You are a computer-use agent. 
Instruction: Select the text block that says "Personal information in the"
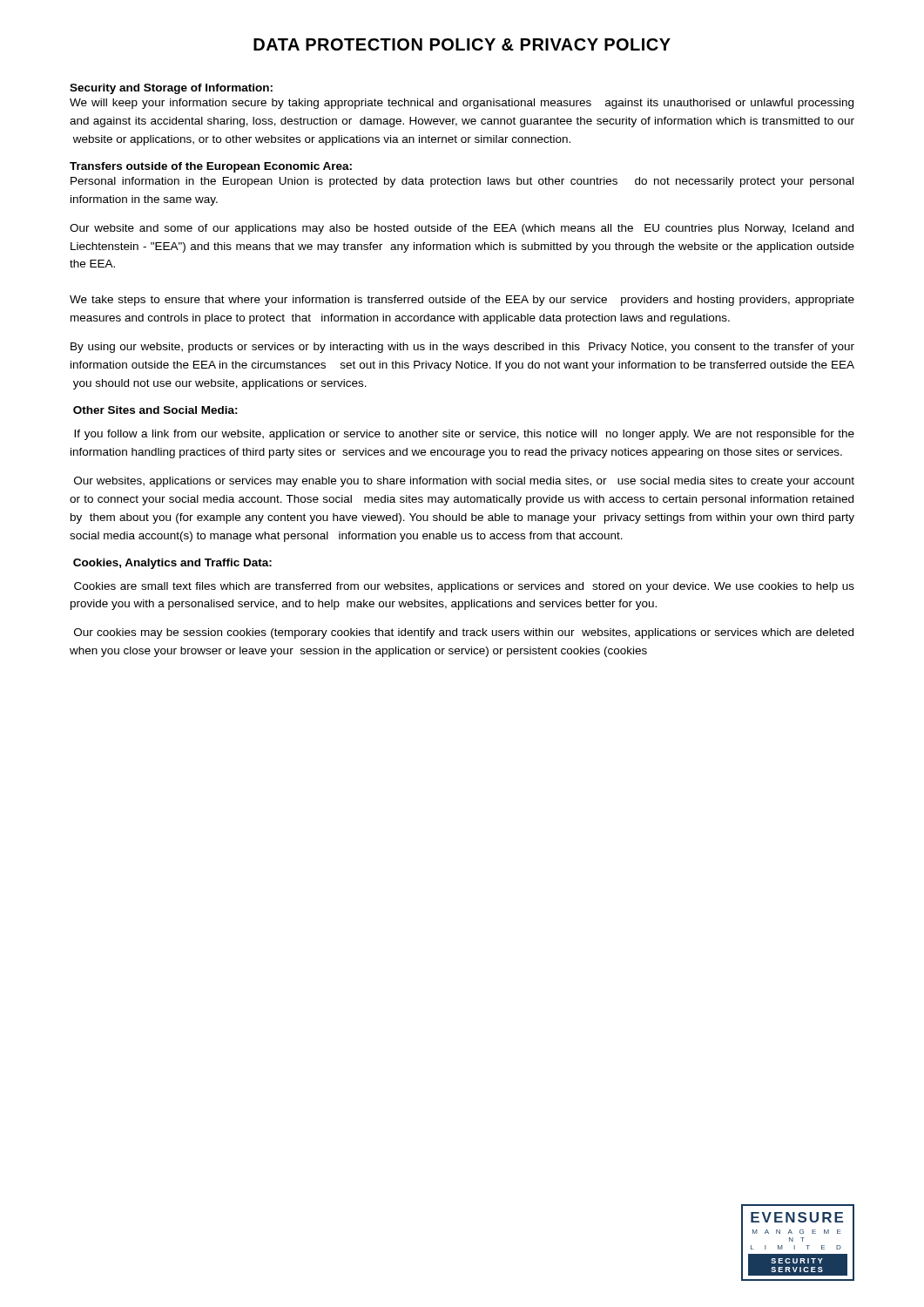(x=462, y=190)
